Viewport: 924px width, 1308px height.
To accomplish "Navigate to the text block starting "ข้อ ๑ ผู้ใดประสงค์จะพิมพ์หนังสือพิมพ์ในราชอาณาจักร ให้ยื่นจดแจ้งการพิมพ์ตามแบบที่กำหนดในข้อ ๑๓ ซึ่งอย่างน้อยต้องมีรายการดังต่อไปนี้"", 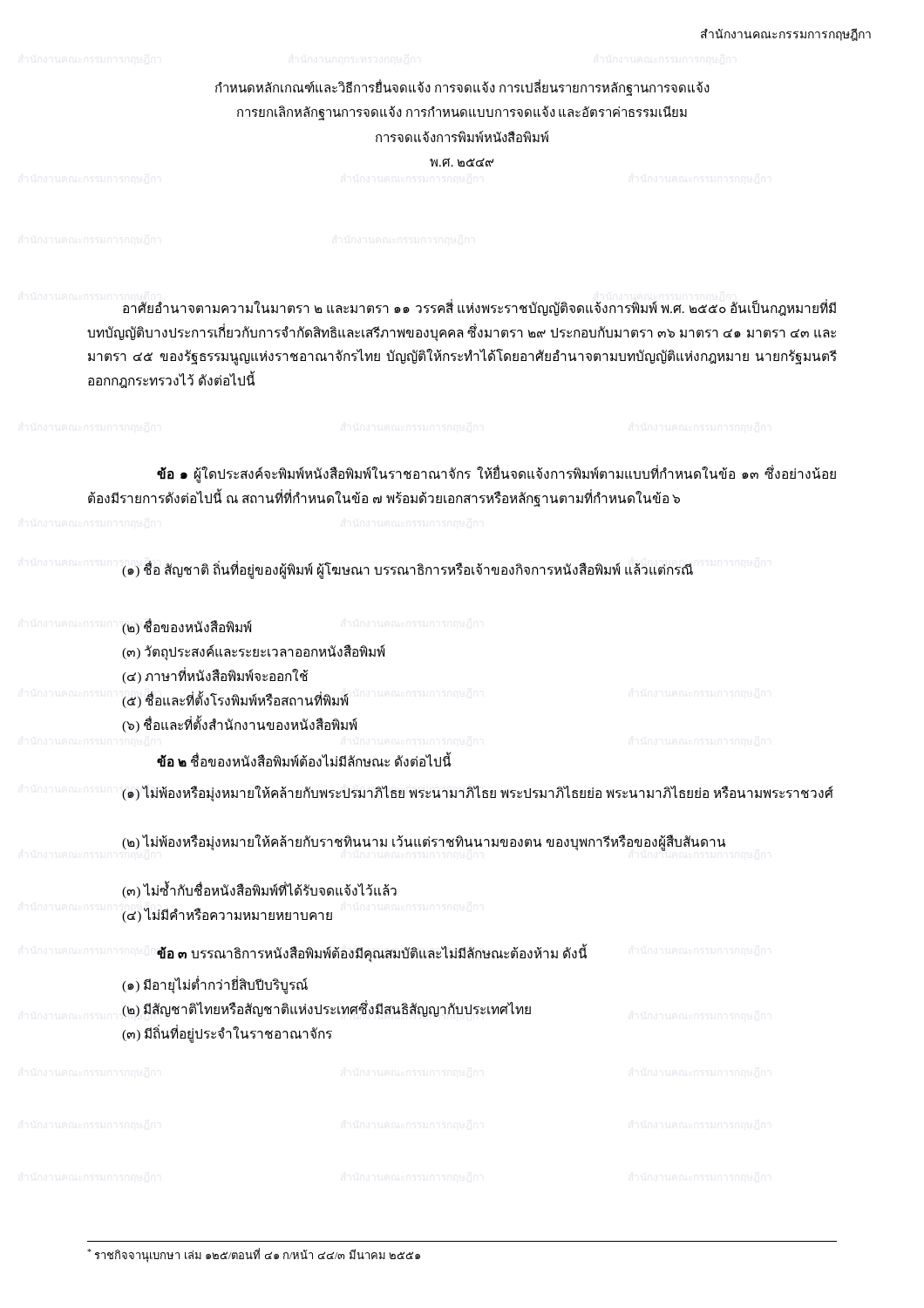I will click(x=462, y=486).
